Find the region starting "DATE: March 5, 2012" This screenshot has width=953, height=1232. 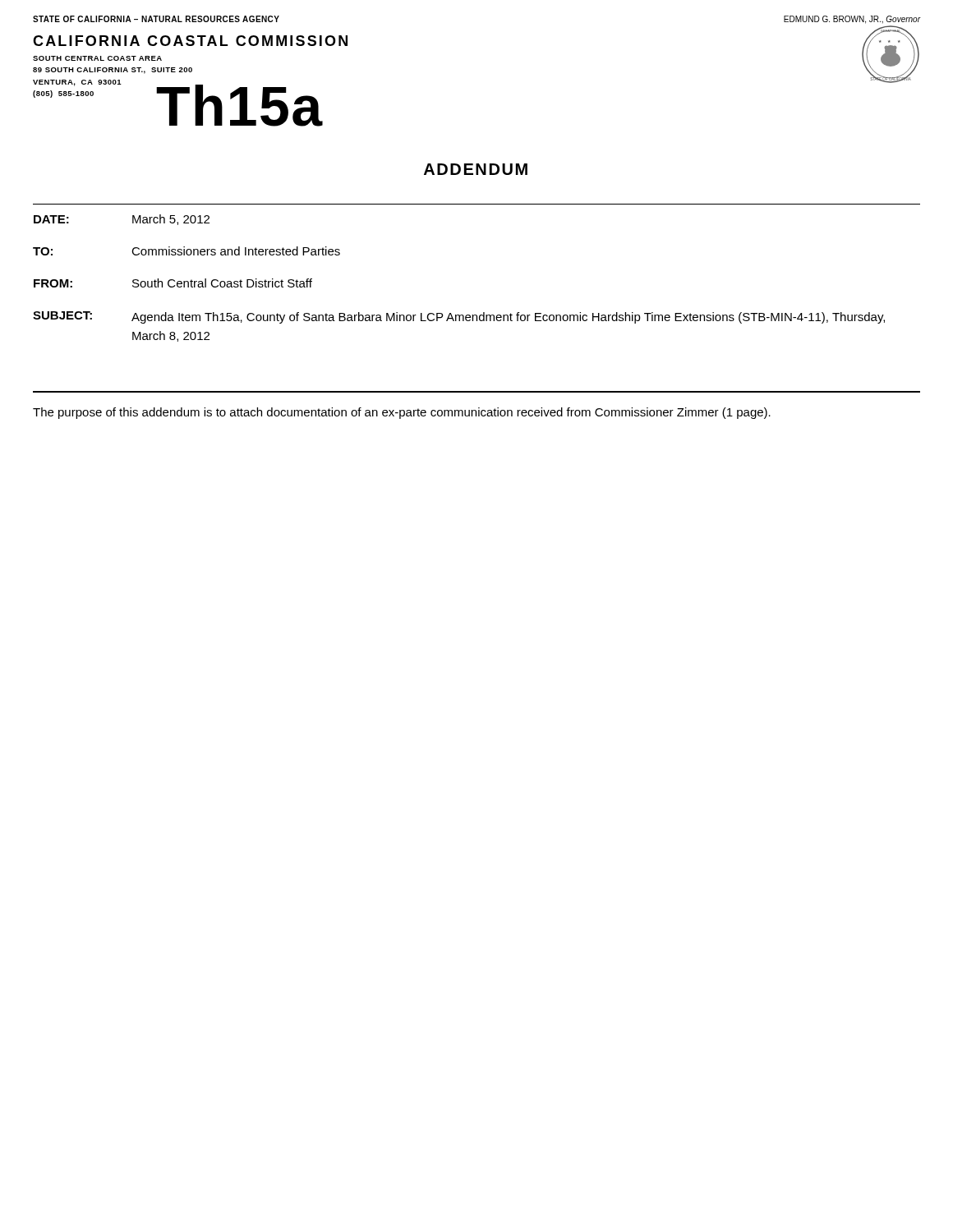coord(53,220)
